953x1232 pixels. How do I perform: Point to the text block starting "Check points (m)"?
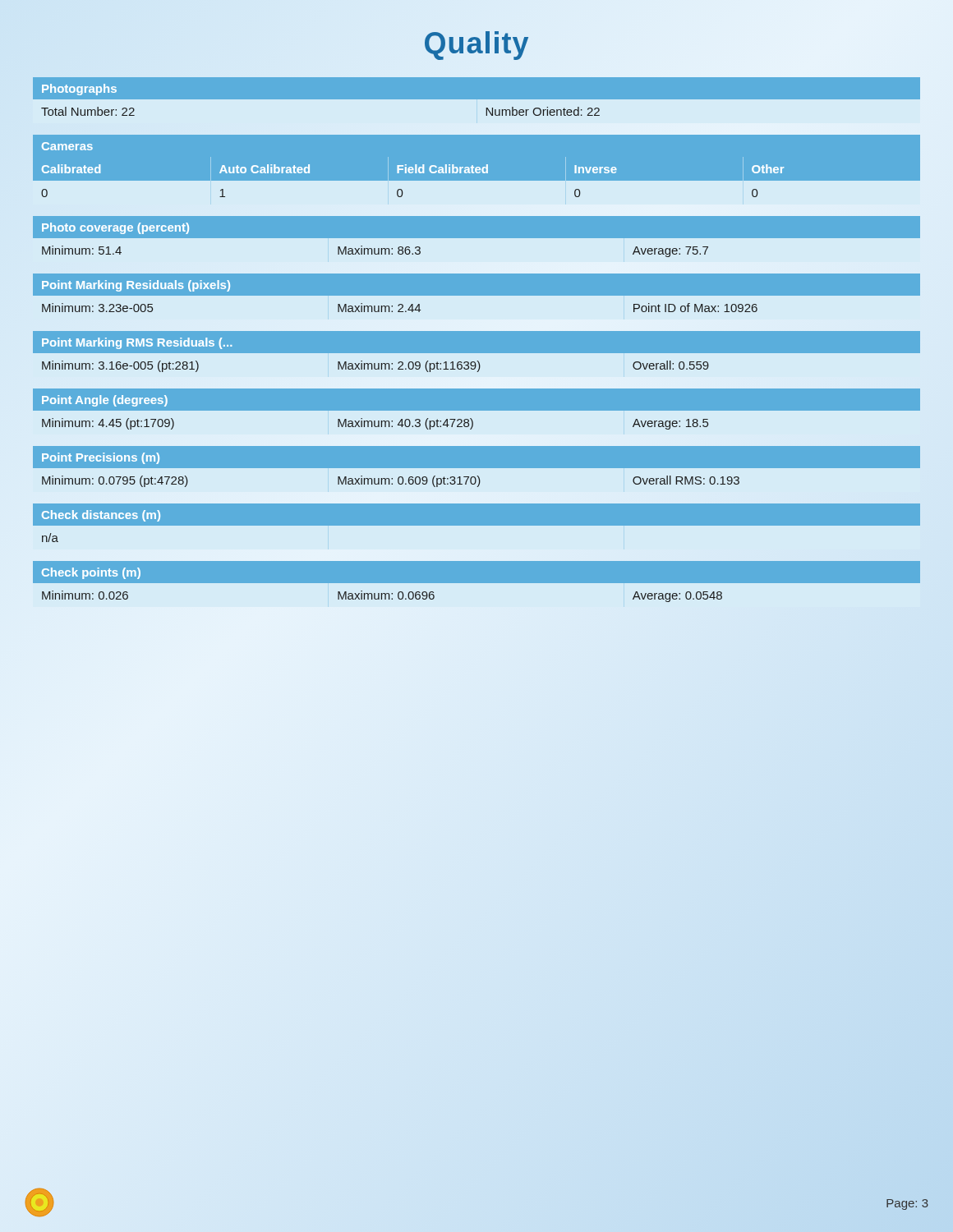pyautogui.click(x=476, y=572)
